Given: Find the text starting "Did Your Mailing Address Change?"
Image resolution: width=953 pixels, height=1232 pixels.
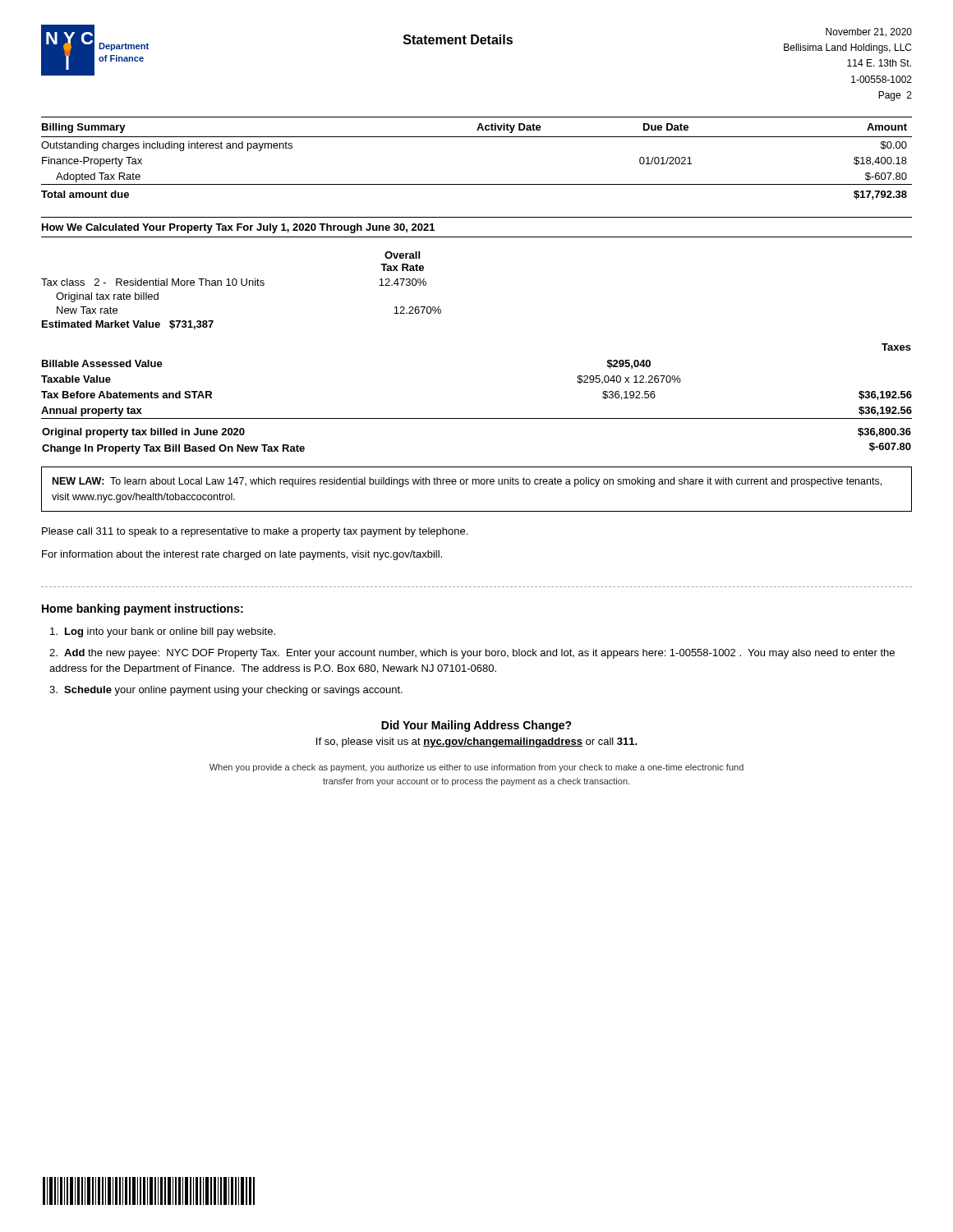Looking at the screenshot, I should pyautogui.click(x=476, y=726).
